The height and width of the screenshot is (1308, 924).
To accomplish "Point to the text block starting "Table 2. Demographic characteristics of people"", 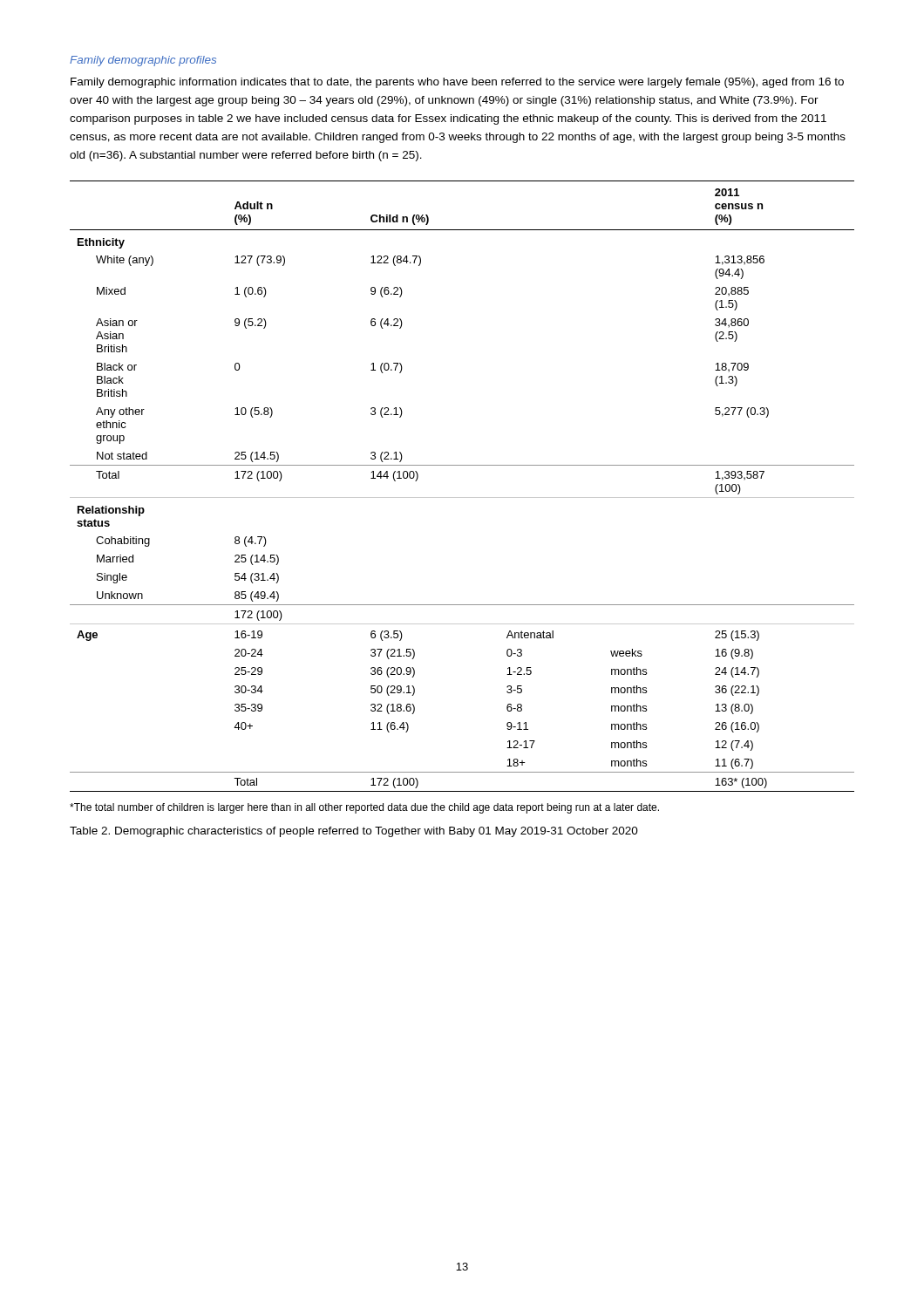I will (354, 831).
